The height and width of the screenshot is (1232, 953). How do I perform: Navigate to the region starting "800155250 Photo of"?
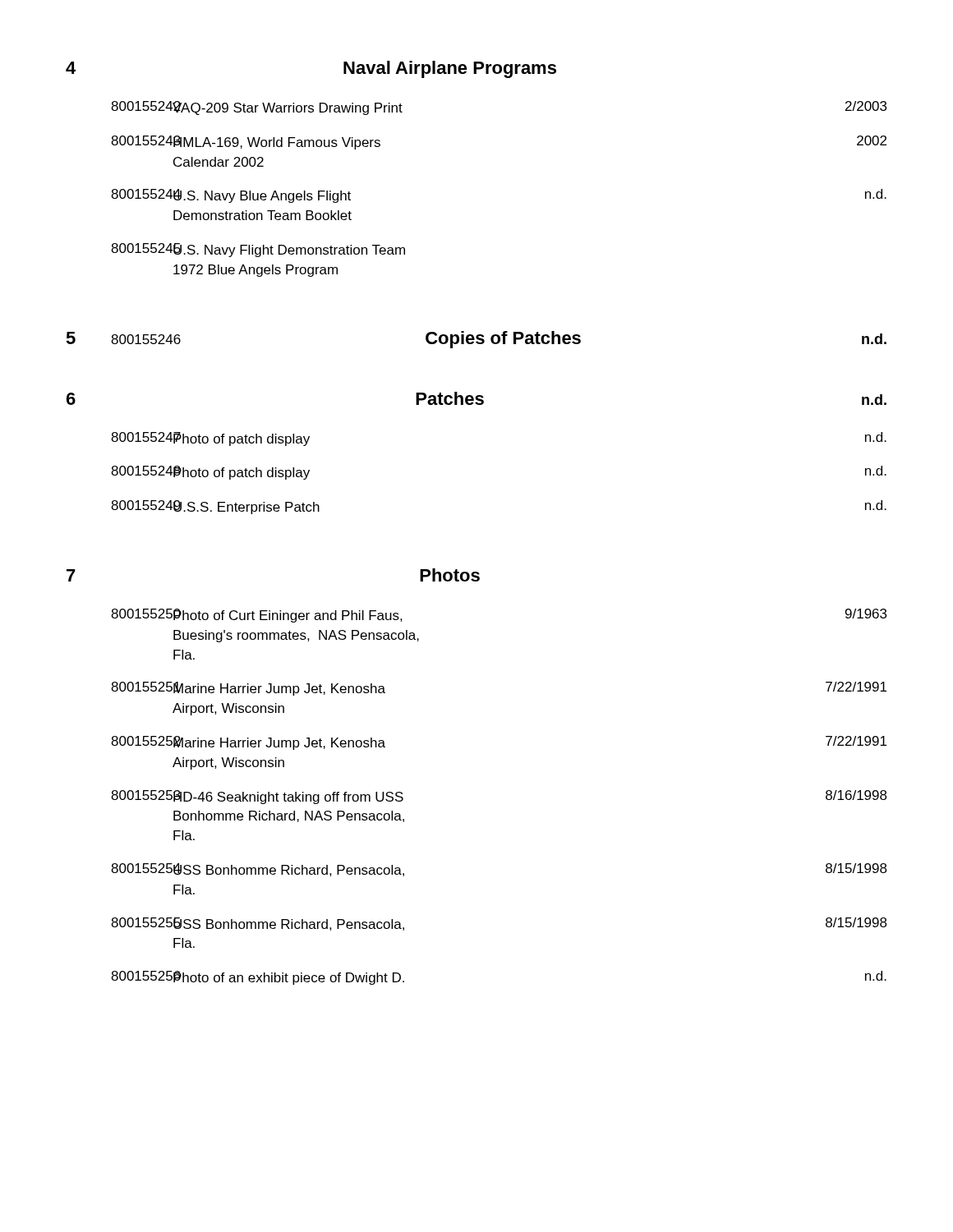(252, 616)
